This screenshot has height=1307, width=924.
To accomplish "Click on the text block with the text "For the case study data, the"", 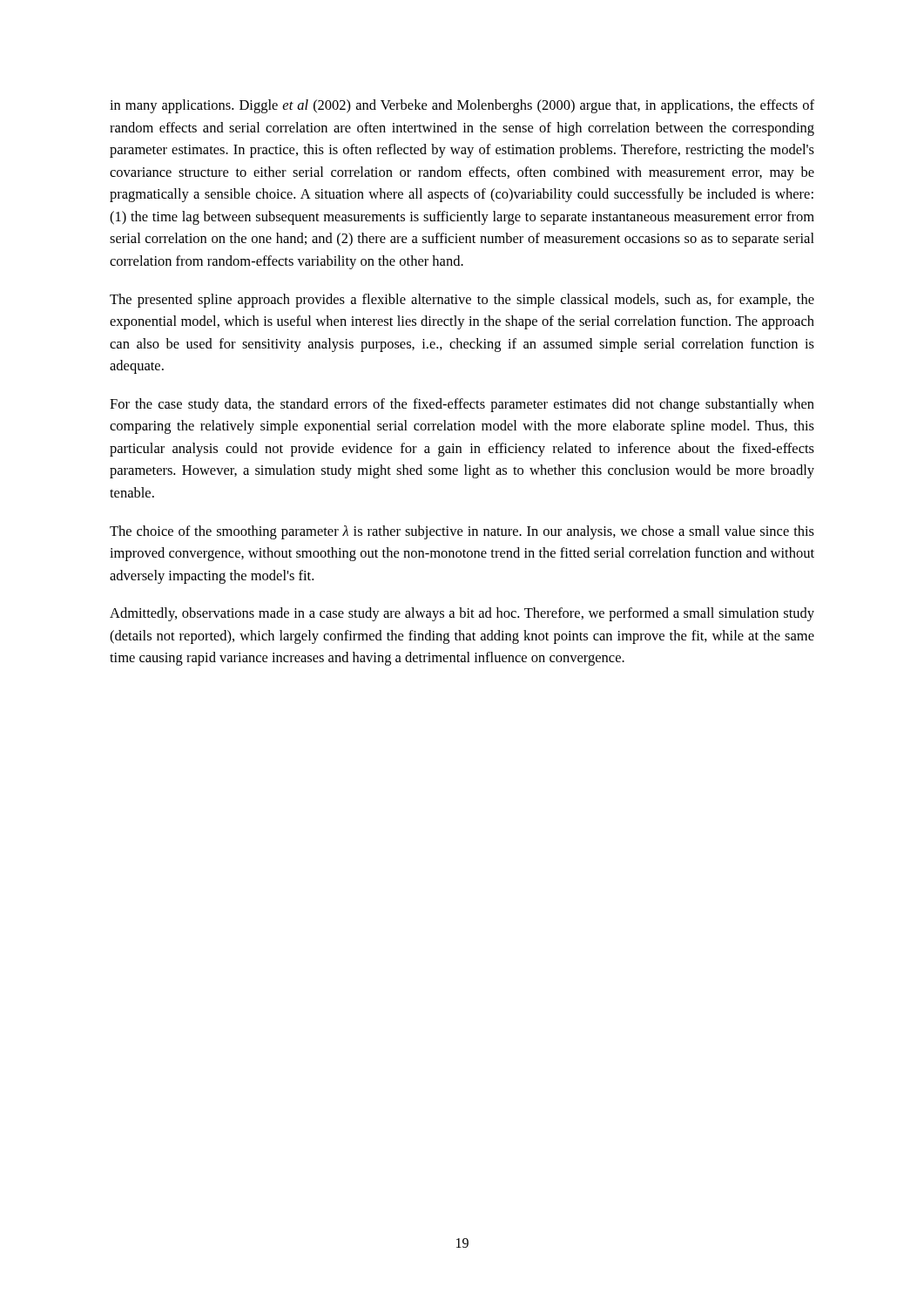I will [x=462, y=448].
